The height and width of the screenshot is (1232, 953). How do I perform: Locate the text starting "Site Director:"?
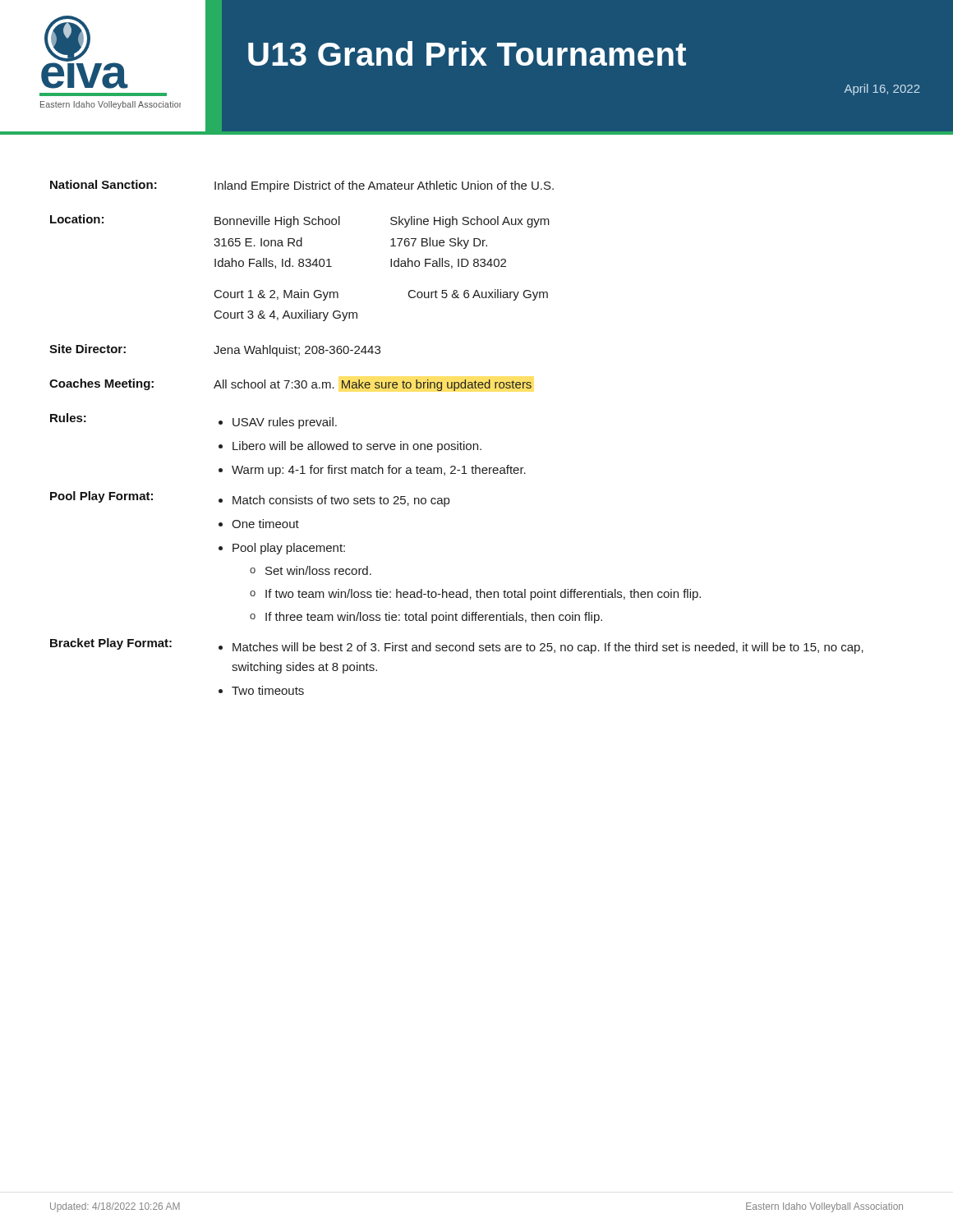[x=88, y=348]
